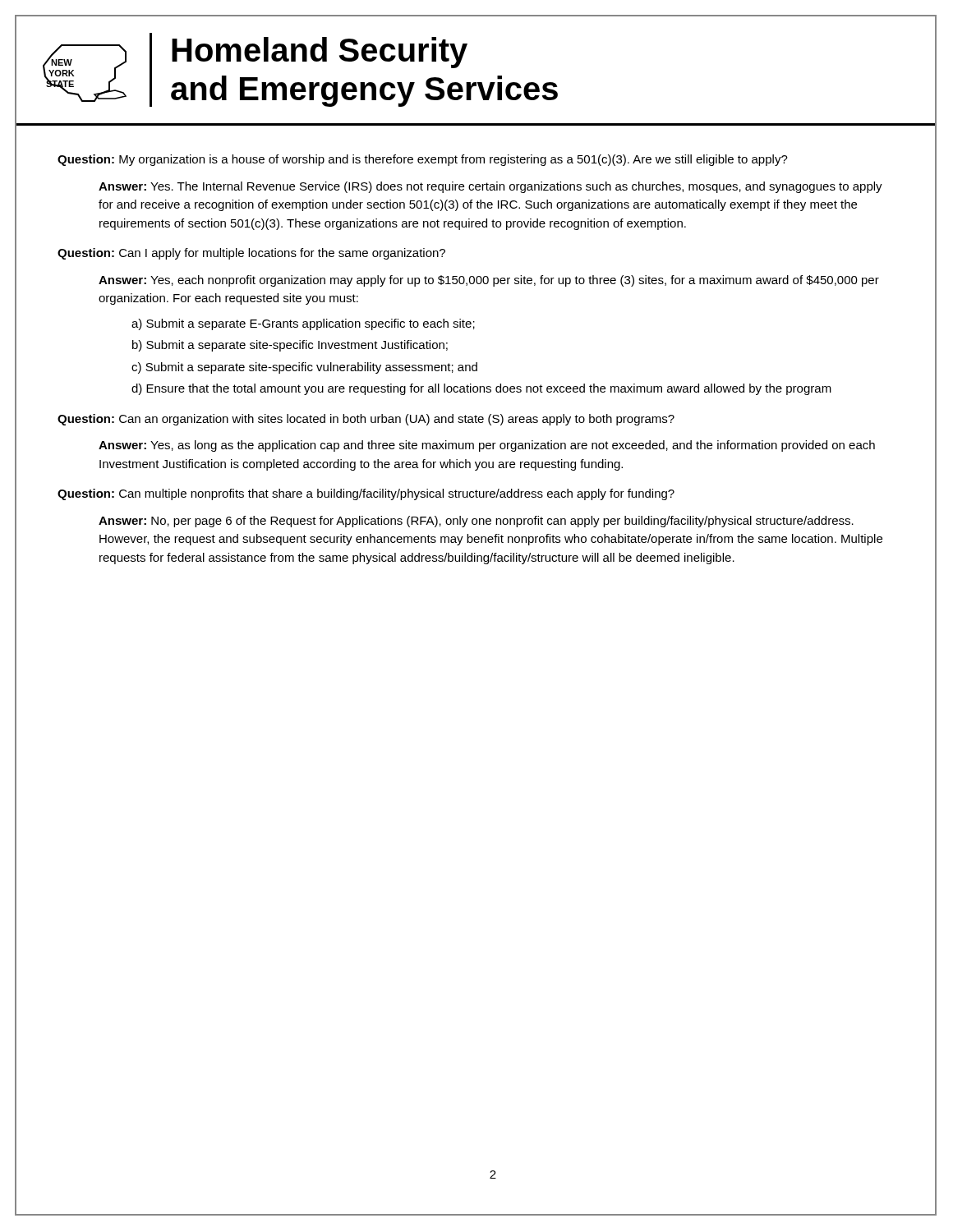Locate the block starting "c) Submit a separate site-specific vulnerability assessment;"

[x=305, y=367]
